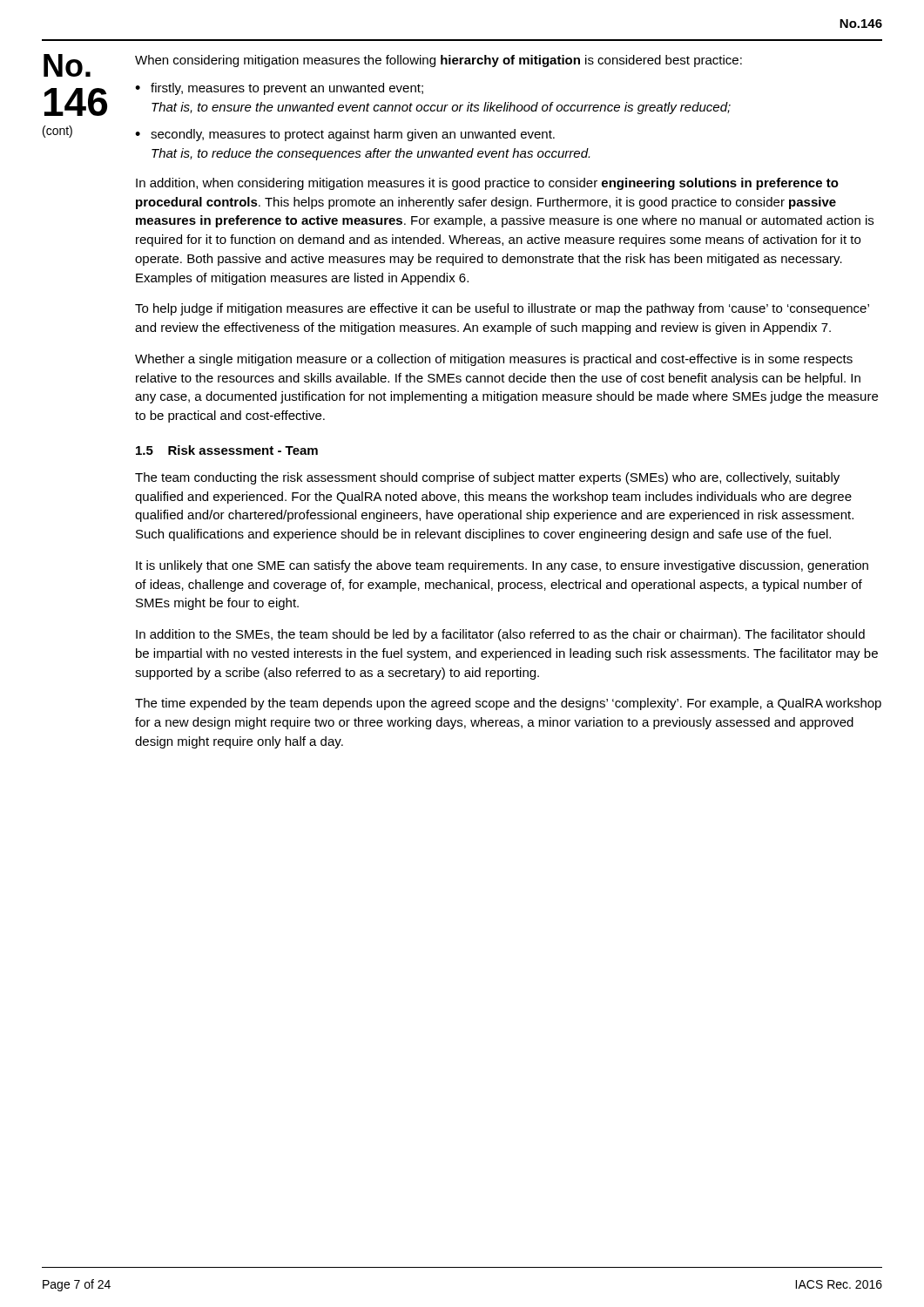This screenshot has height=1307, width=924.
Task: Click on the text block starting "1.5 Risk assessment - Team"
Action: pos(227,450)
